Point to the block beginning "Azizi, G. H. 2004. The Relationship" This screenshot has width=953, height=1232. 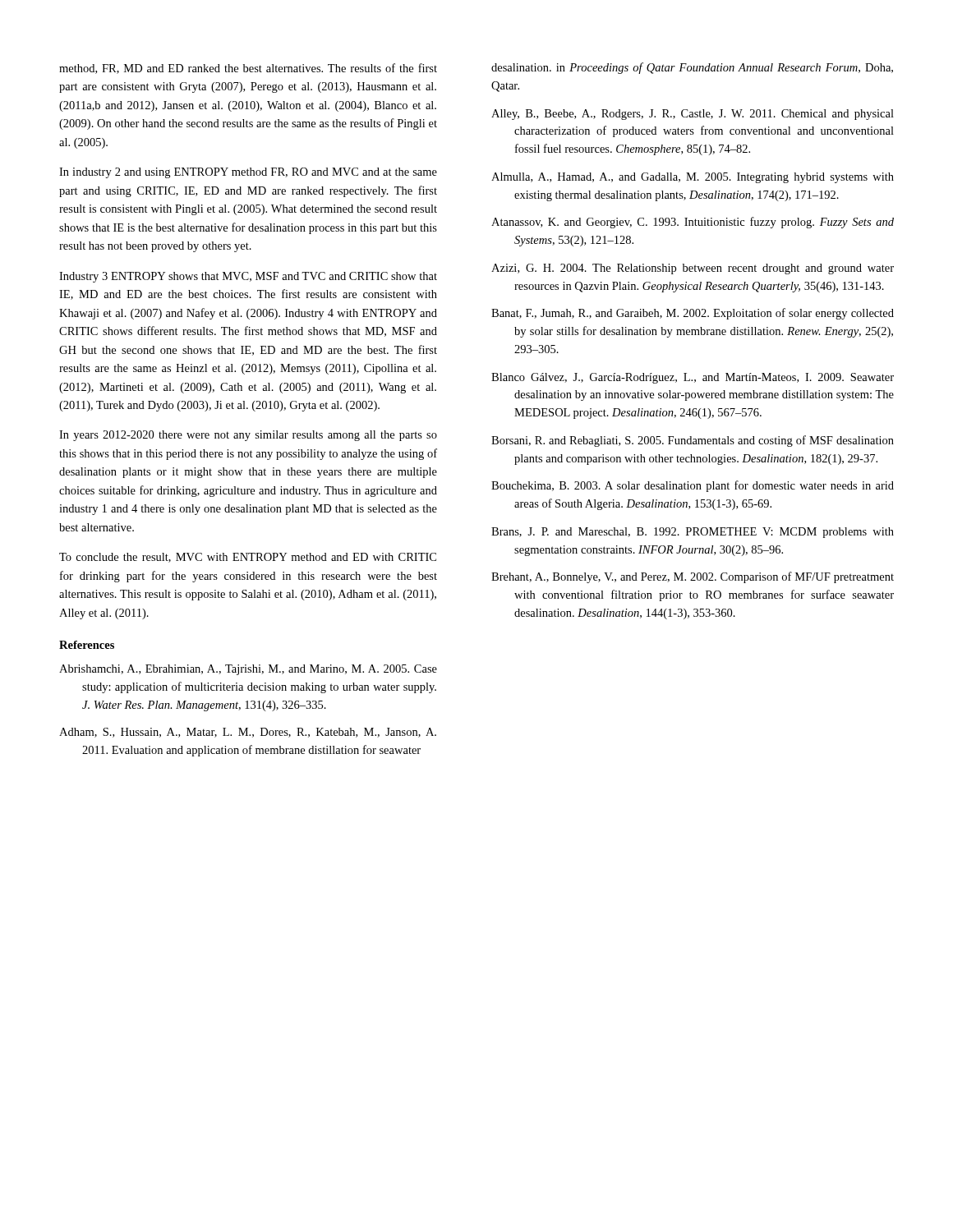[693, 276]
